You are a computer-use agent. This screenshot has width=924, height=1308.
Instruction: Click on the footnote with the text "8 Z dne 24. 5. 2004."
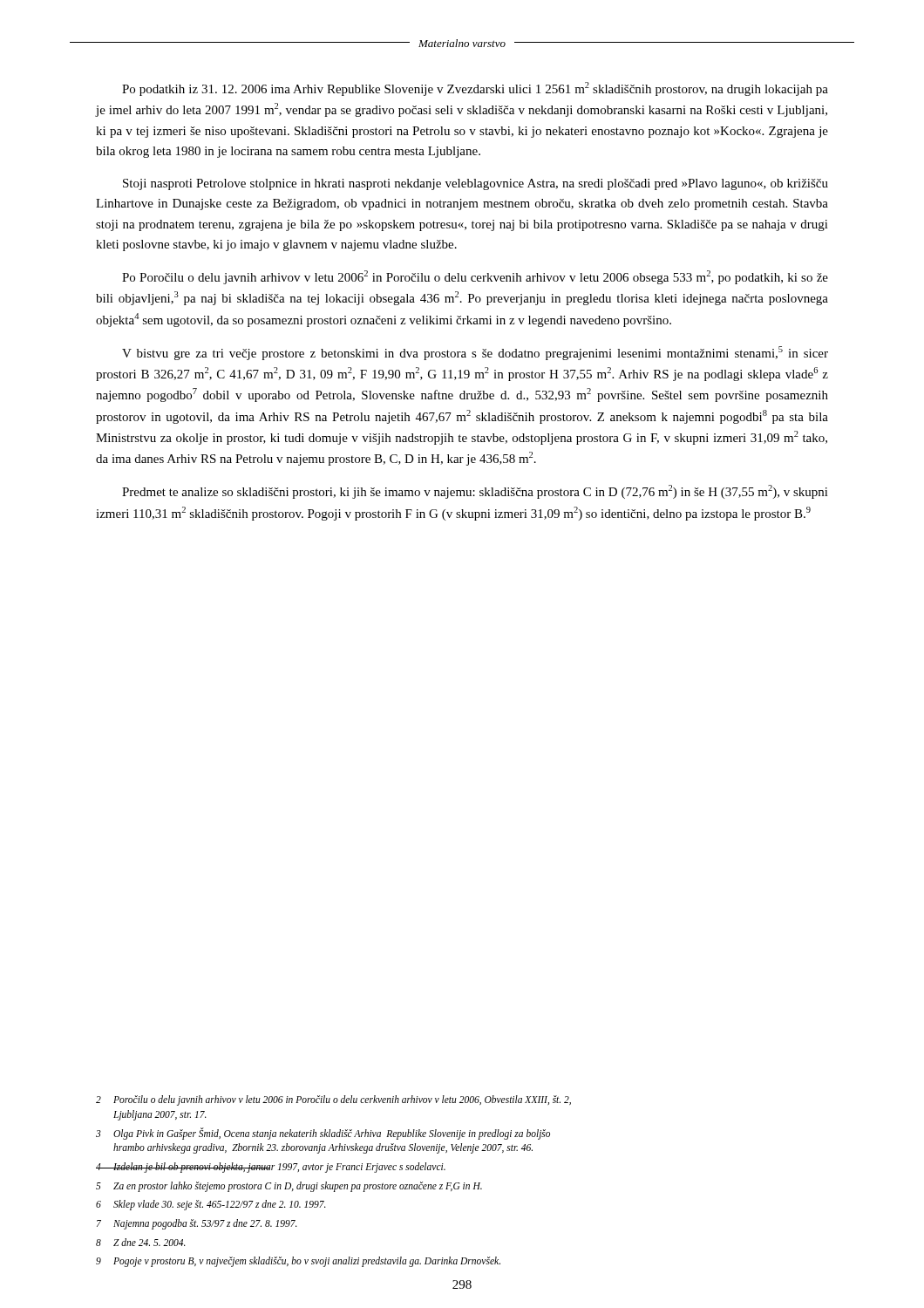pos(141,1242)
